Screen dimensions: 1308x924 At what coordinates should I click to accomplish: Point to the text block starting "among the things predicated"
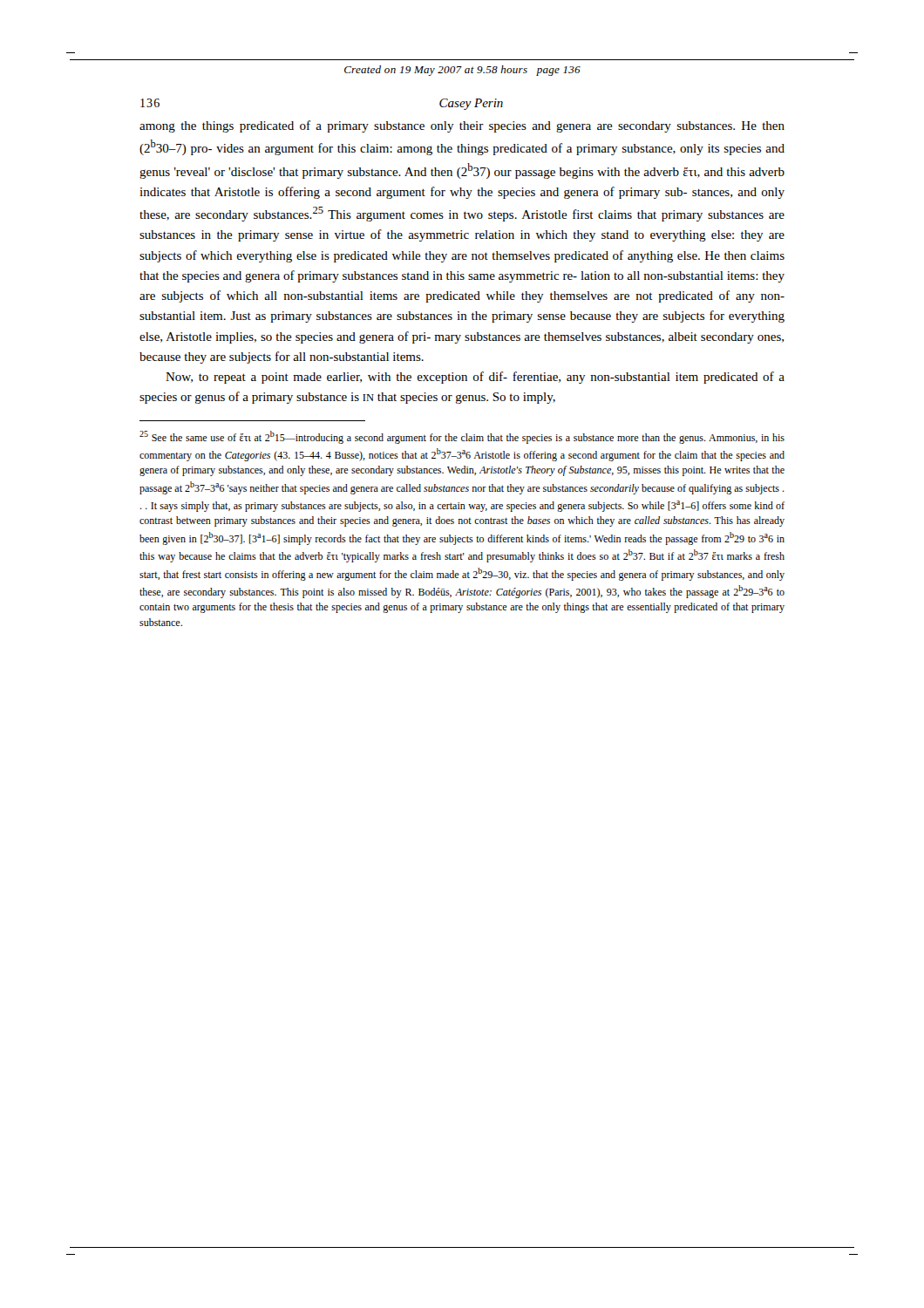462,262
